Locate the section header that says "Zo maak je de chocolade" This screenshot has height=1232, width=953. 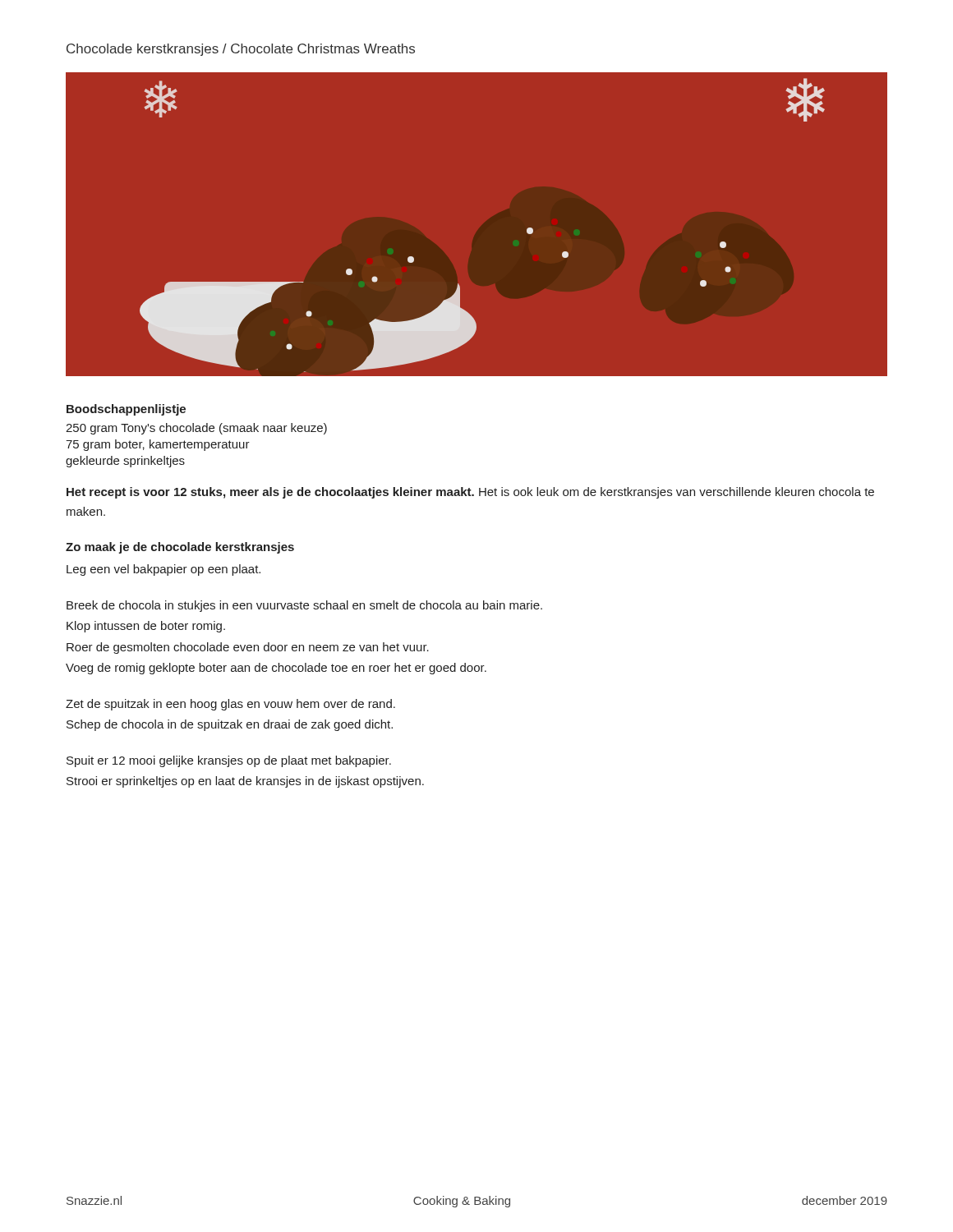(180, 547)
